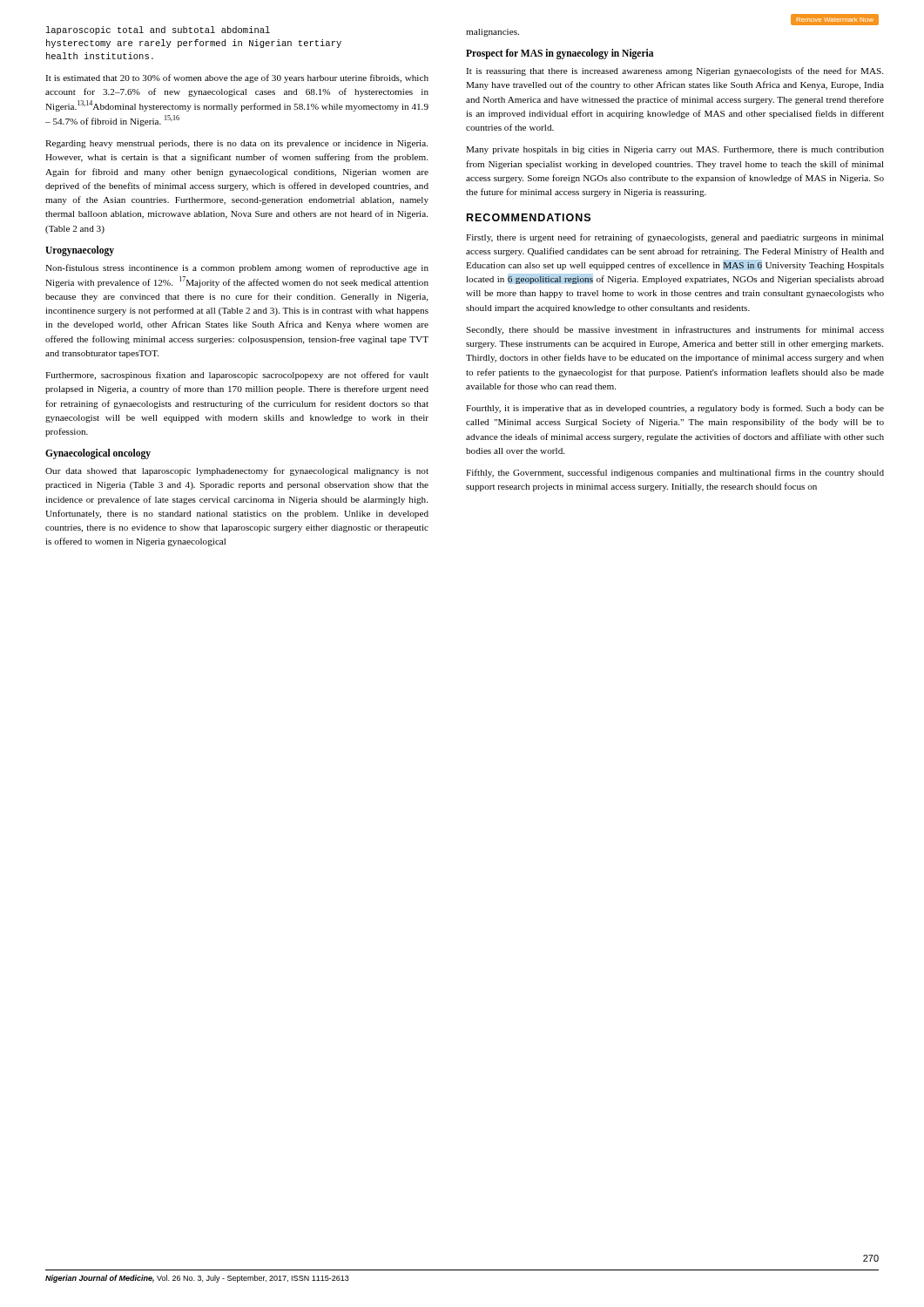The height and width of the screenshot is (1307, 924).
Task: Locate the block of text that opens with "Regarding heavy menstrual periods,"
Action: tap(237, 186)
